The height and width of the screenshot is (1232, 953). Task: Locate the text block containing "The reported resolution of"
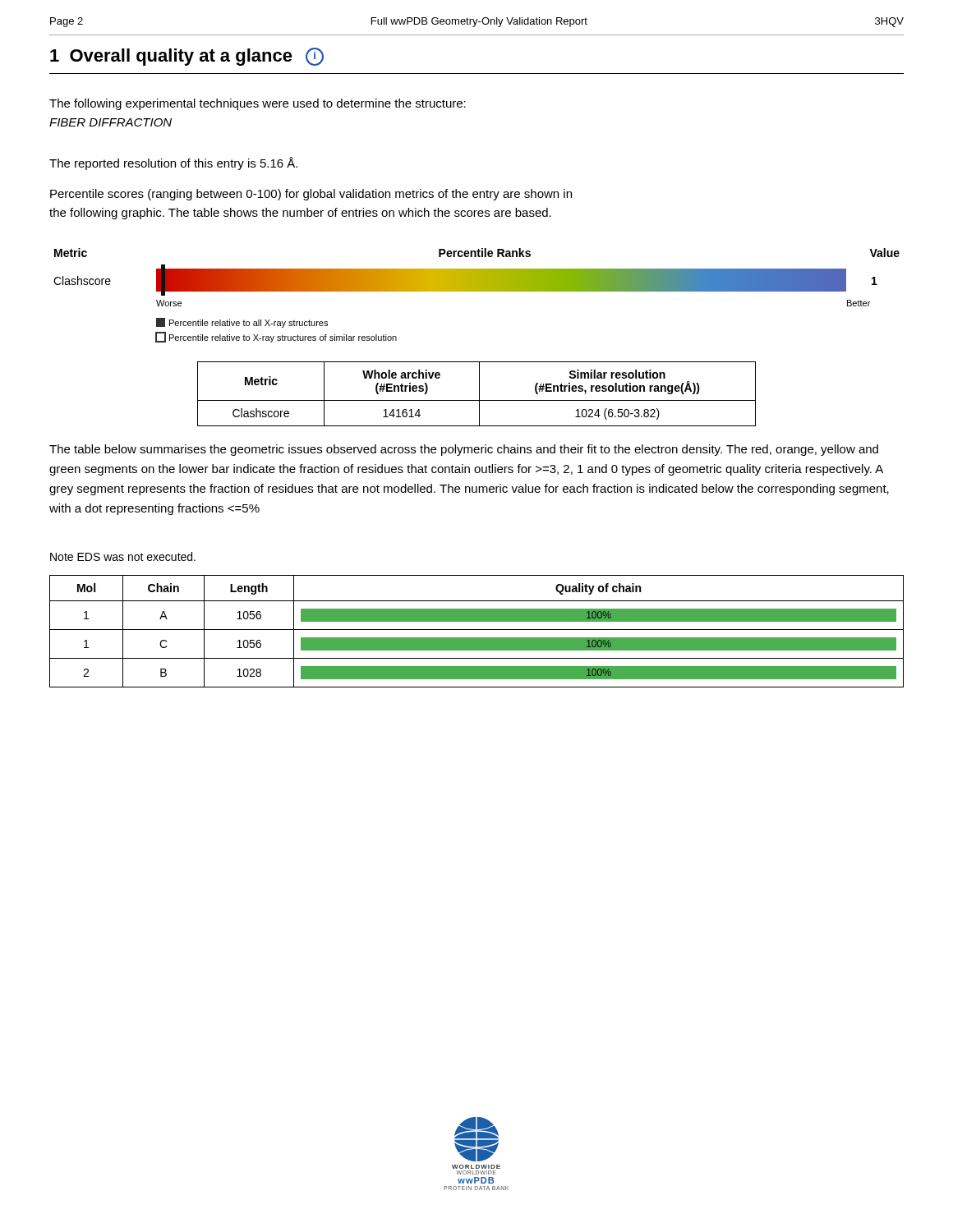tap(174, 163)
